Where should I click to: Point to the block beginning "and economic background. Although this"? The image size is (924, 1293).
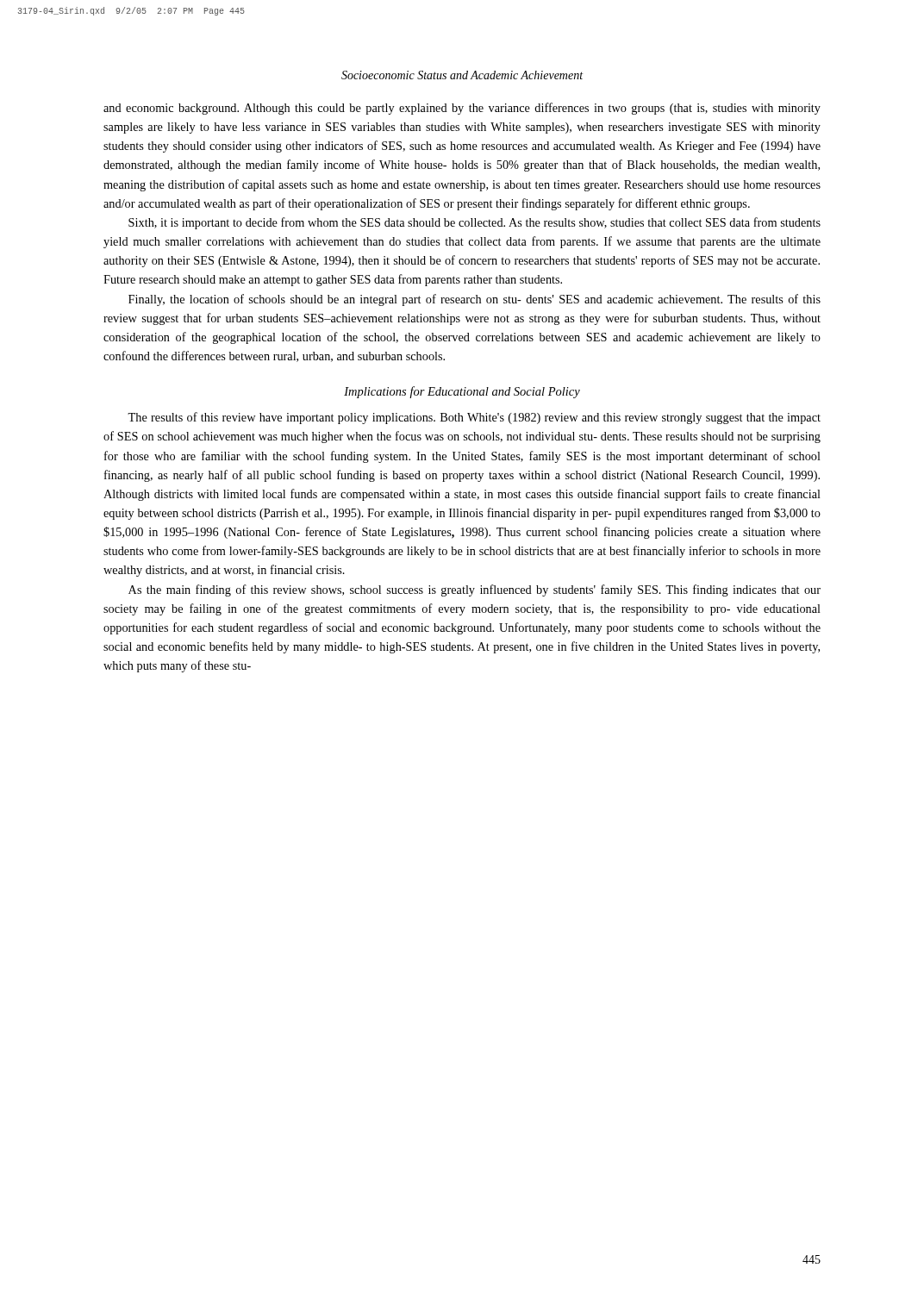coord(462,232)
